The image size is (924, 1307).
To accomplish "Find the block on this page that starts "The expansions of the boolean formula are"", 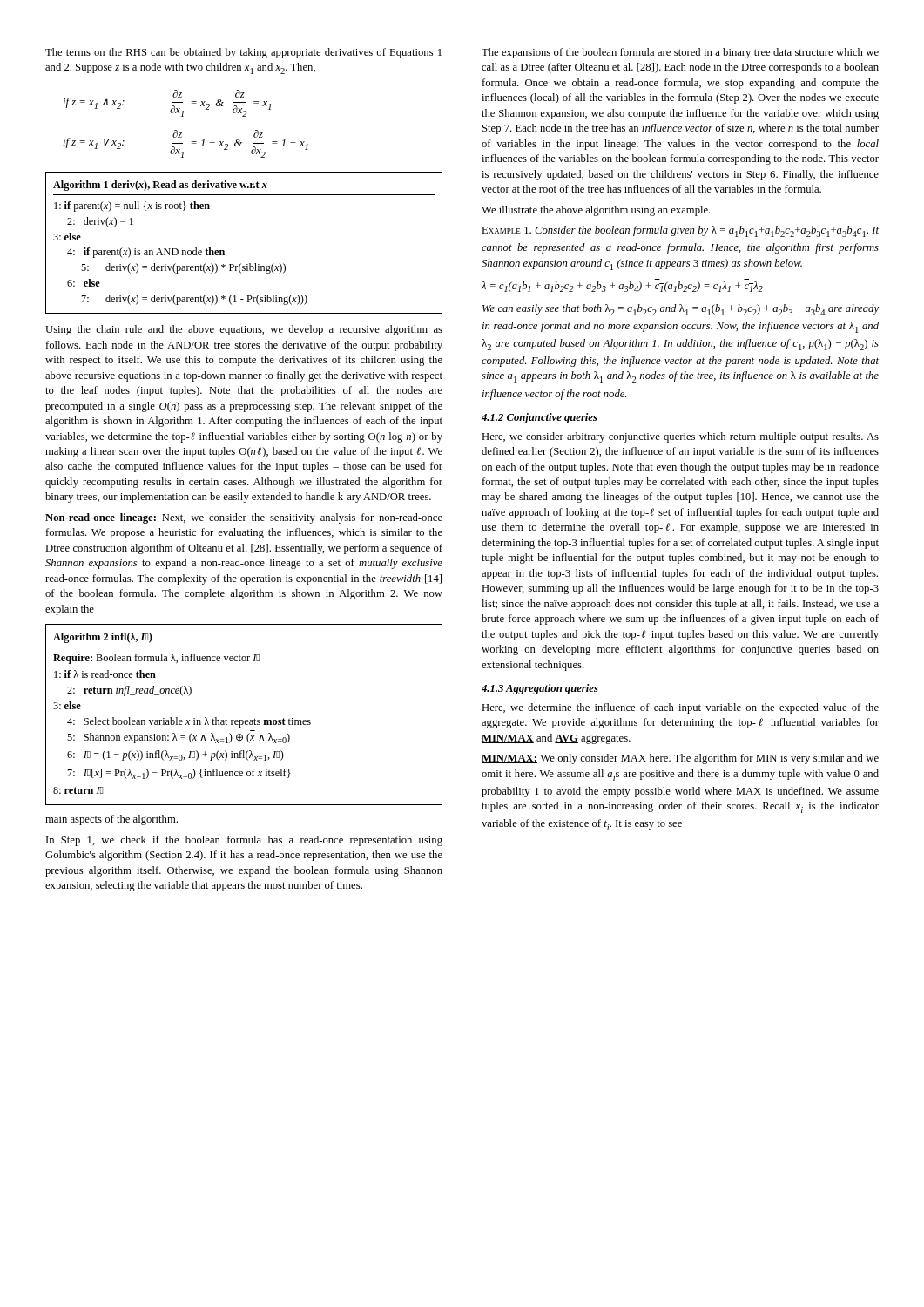I will pyautogui.click(x=680, y=132).
